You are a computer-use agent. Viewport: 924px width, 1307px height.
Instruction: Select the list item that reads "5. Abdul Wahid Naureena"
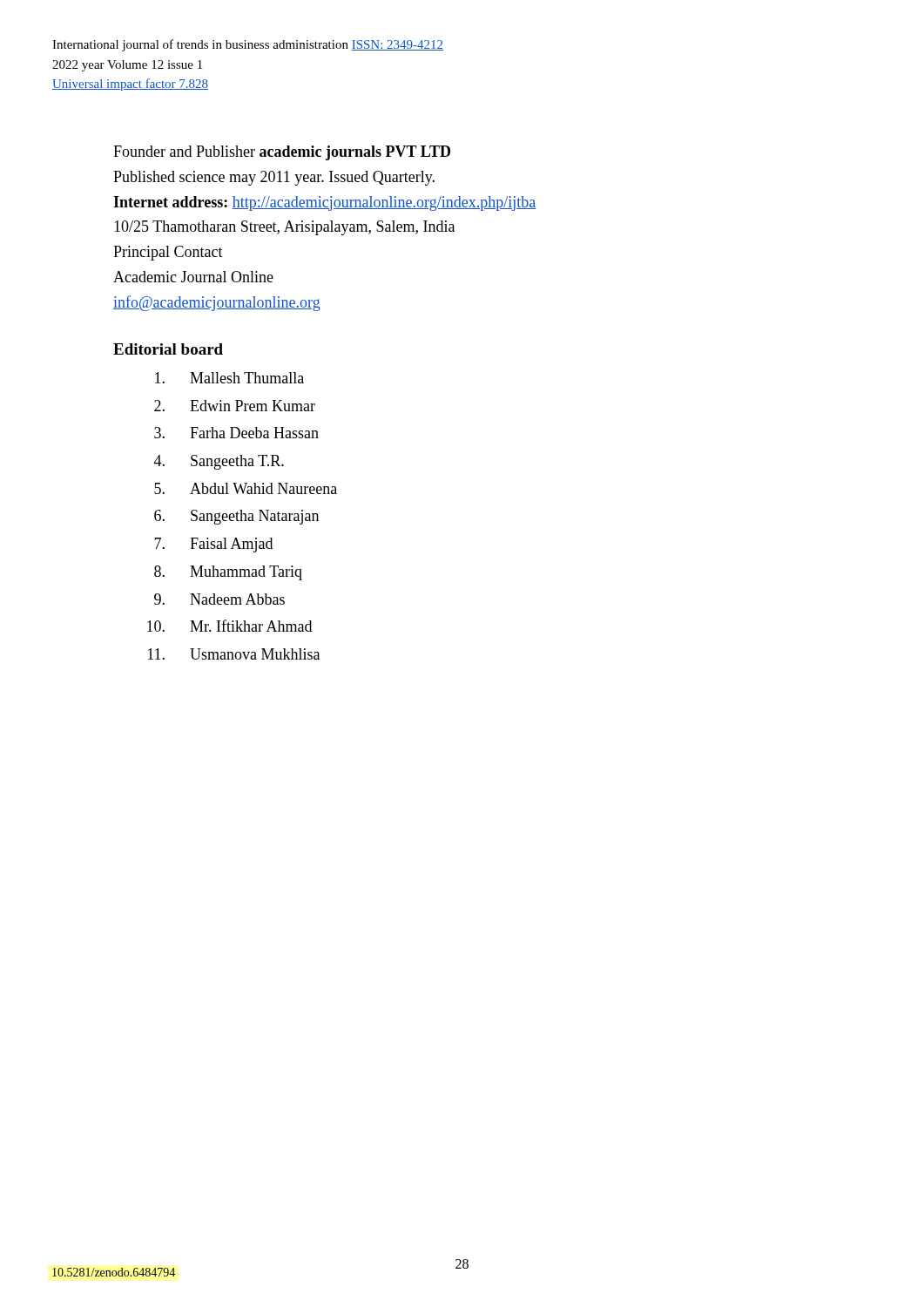pyautogui.click(x=246, y=488)
